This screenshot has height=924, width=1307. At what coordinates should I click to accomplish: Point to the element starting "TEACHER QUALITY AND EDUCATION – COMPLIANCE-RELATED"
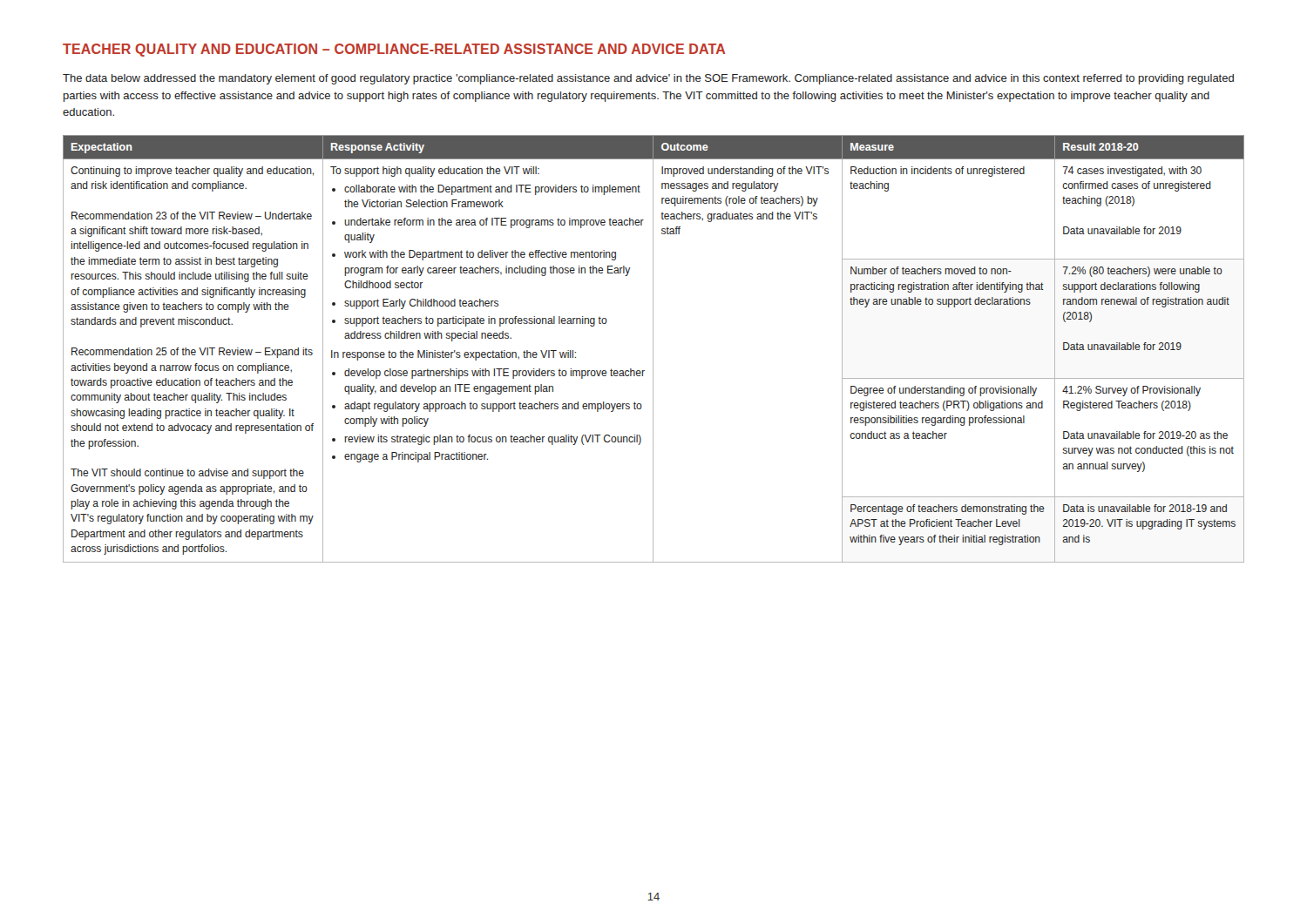pyautogui.click(x=394, y=49)
